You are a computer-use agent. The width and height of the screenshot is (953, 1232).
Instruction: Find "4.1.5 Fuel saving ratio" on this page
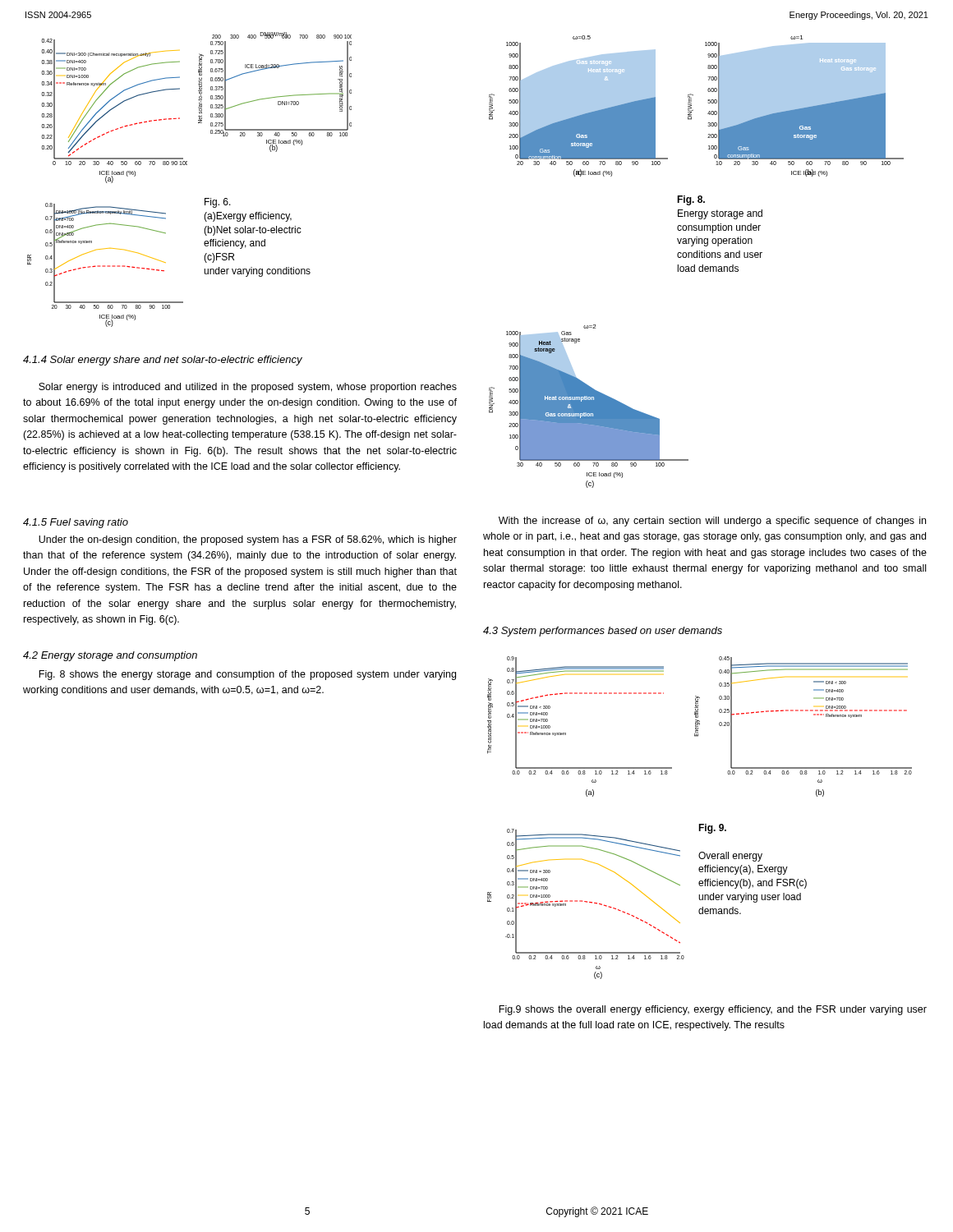tap(76, 523)
